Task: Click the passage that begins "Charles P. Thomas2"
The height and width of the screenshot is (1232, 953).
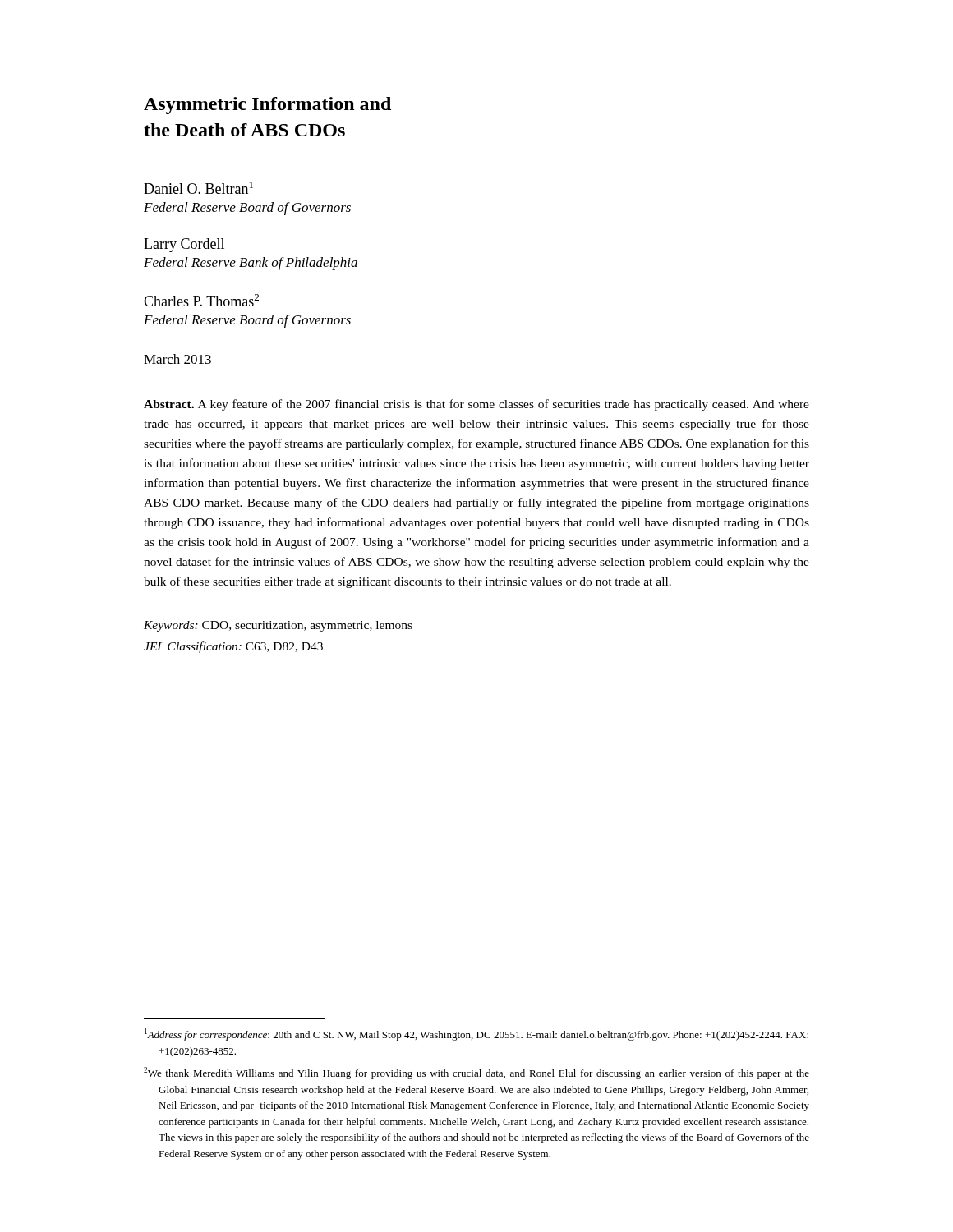Action: click(x=201, y=300)
